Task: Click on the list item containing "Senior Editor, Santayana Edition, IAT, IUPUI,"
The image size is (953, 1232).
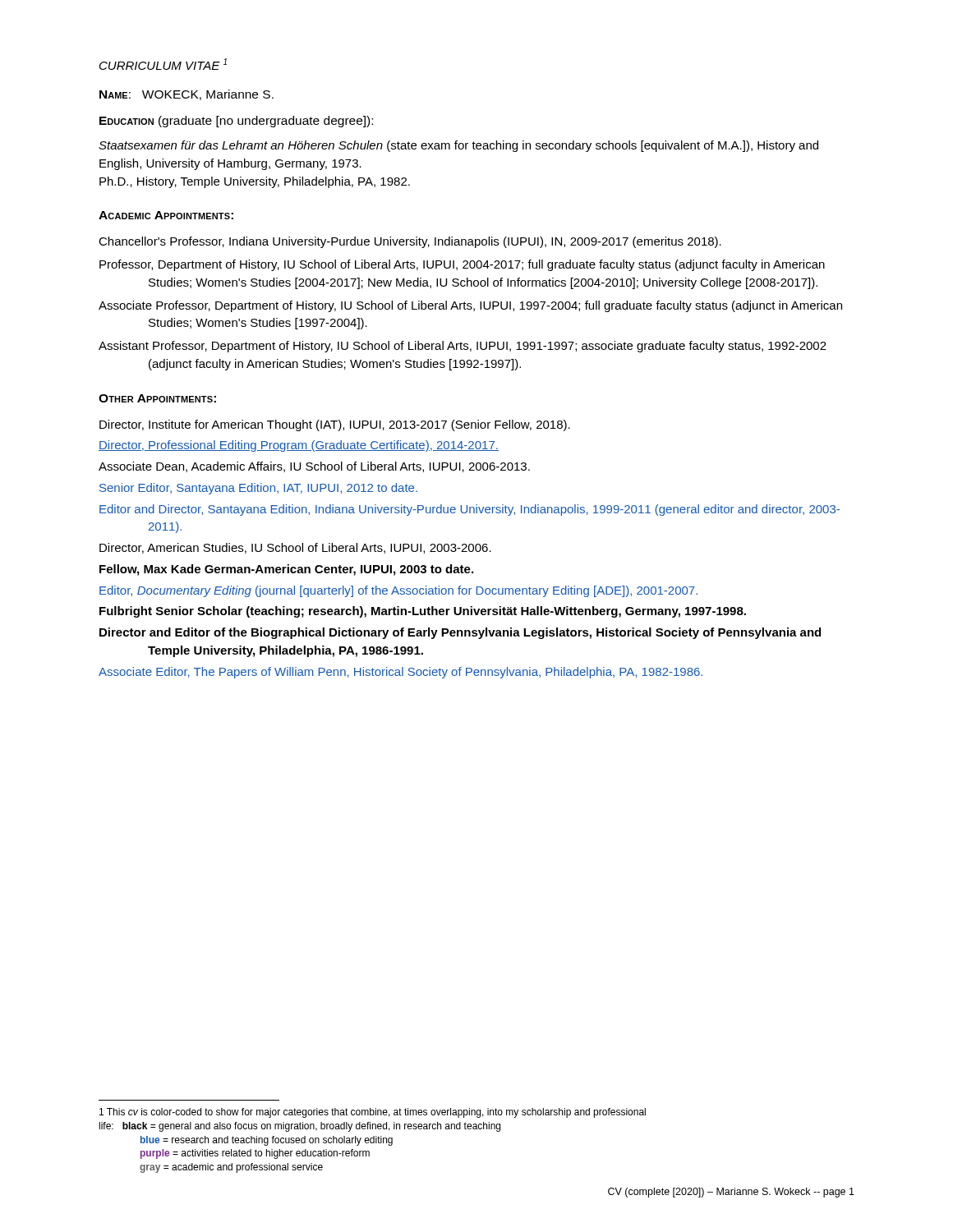Action: point(258,487)
